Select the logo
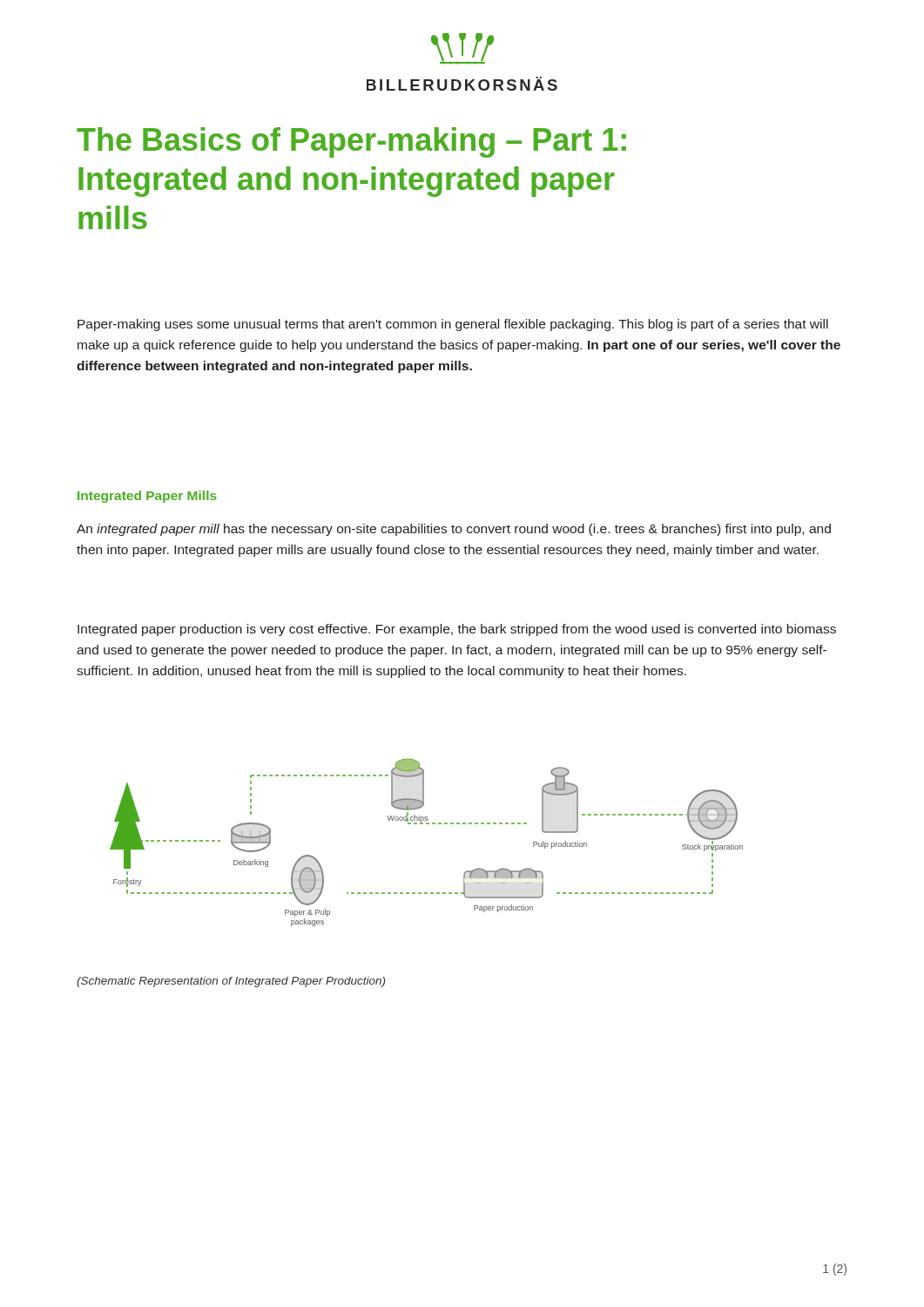 pos(462,66)
